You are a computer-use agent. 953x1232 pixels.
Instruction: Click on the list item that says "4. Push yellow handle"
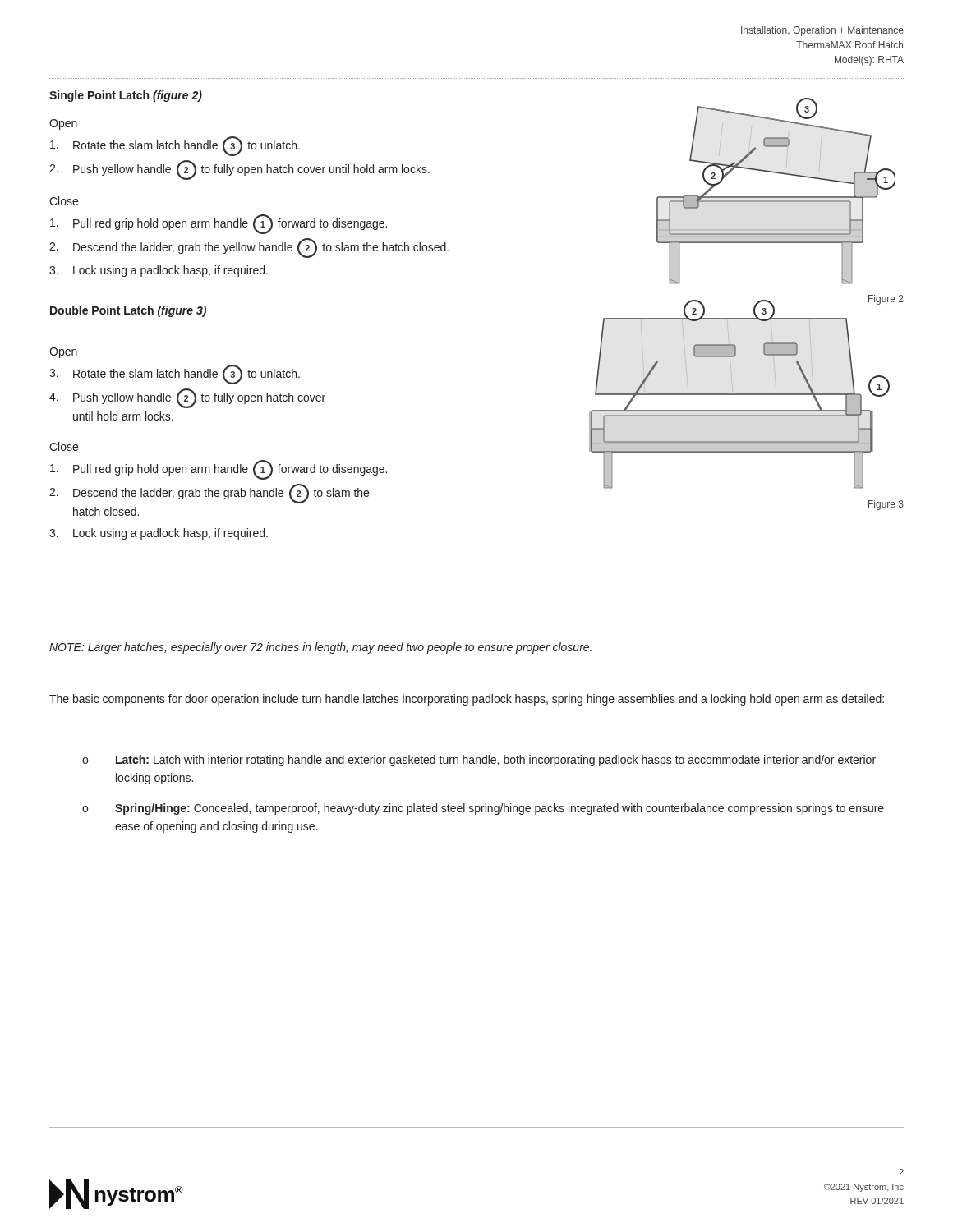click(x=187, y=407)
